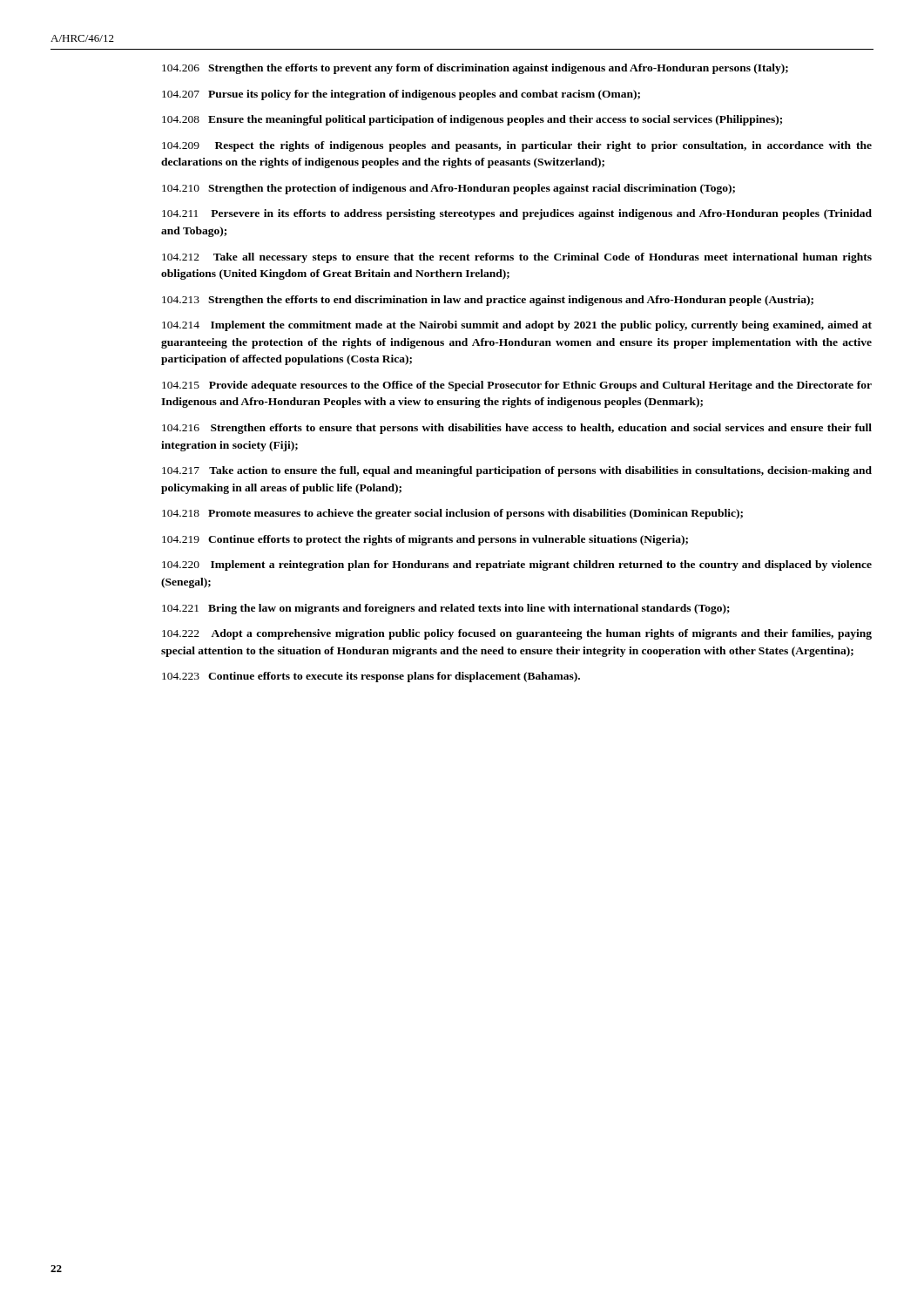Navigate to the region starting "104.220 Implement a reintegration plan for"

(x=516, y=573)
